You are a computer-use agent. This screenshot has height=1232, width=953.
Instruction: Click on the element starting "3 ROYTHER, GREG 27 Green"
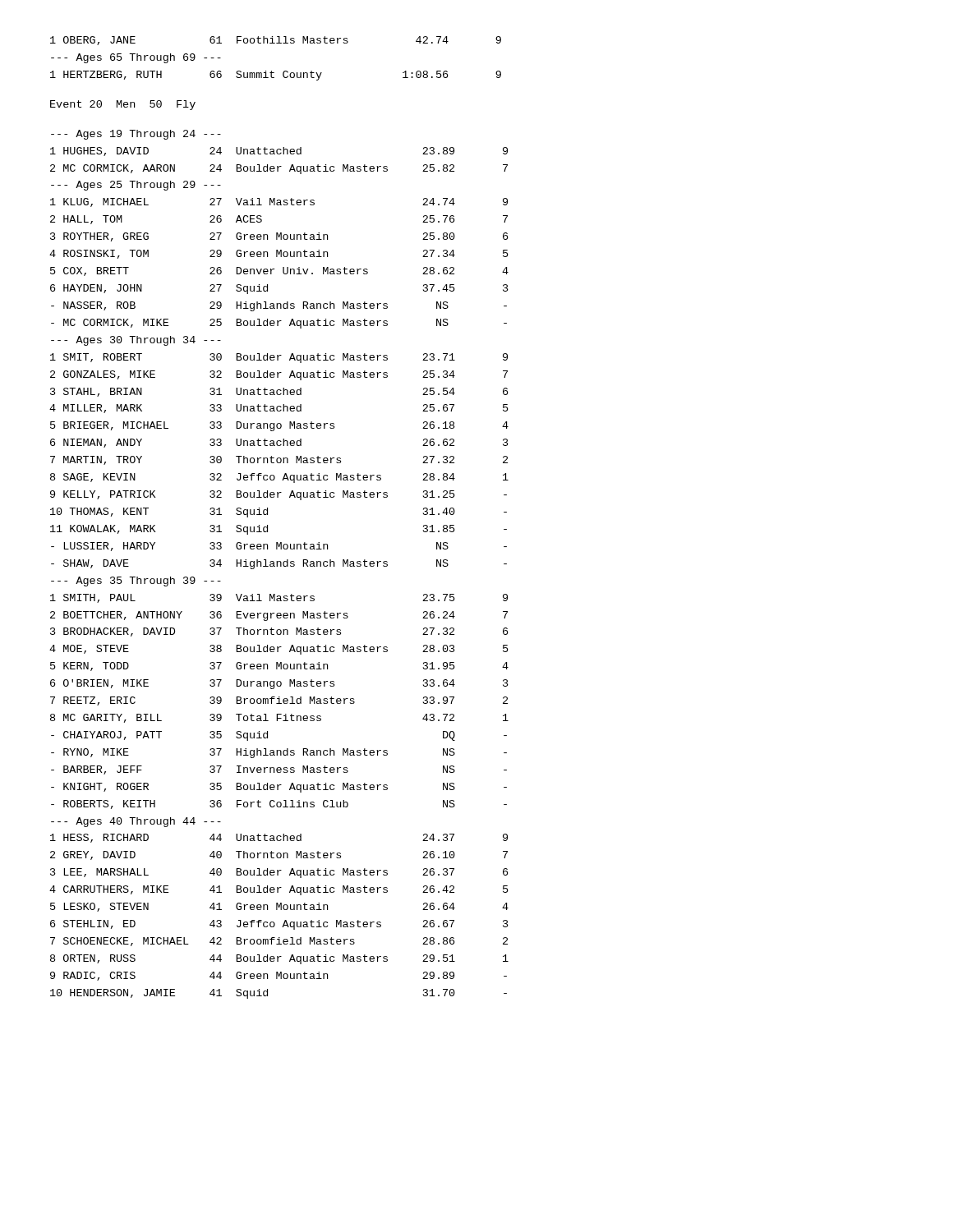pos(279,237)
